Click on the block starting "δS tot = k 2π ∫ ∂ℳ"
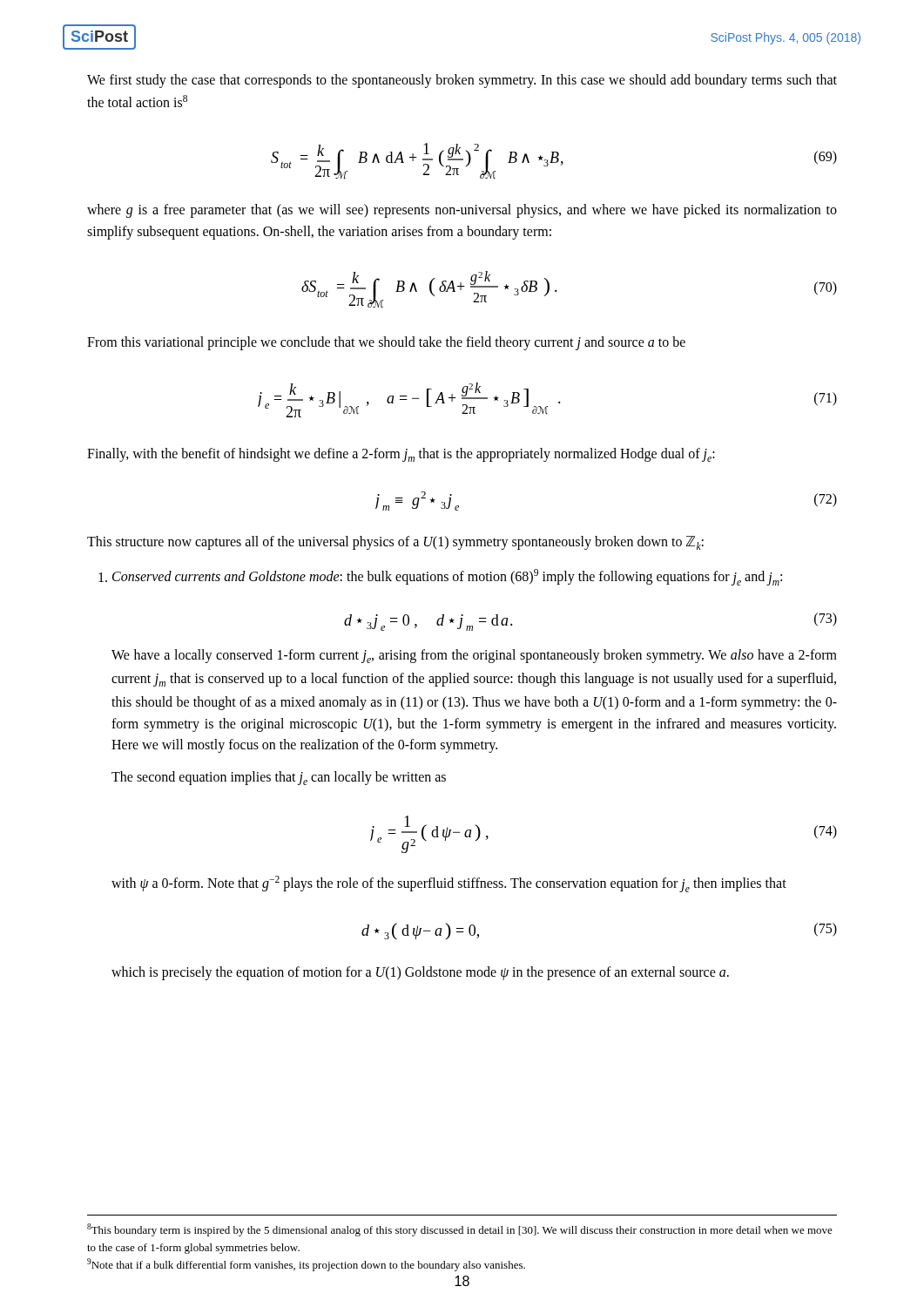The width and height of the screenshot is (924, 1307). [569, 287]
